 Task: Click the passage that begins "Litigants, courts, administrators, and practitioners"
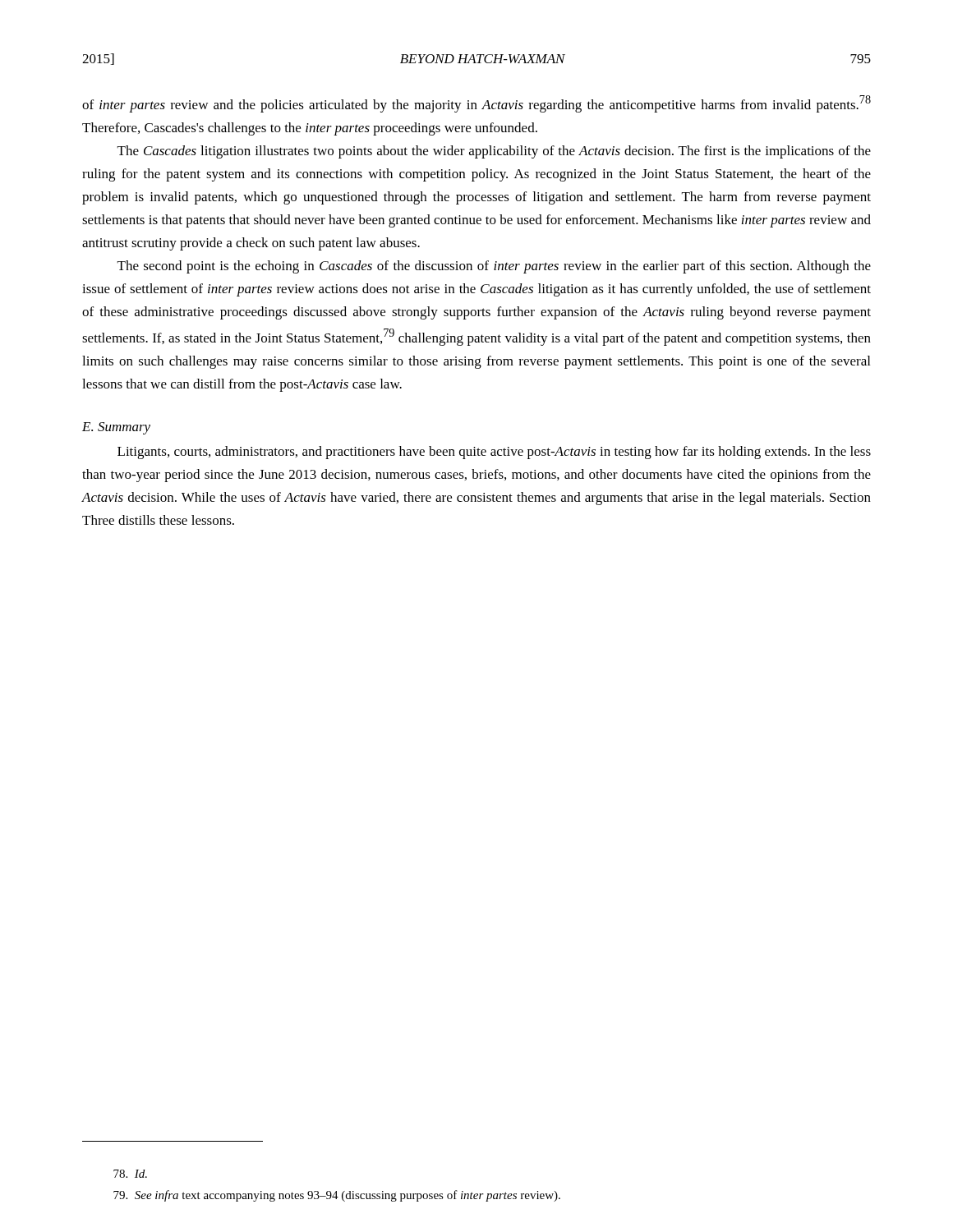[476, 486]
